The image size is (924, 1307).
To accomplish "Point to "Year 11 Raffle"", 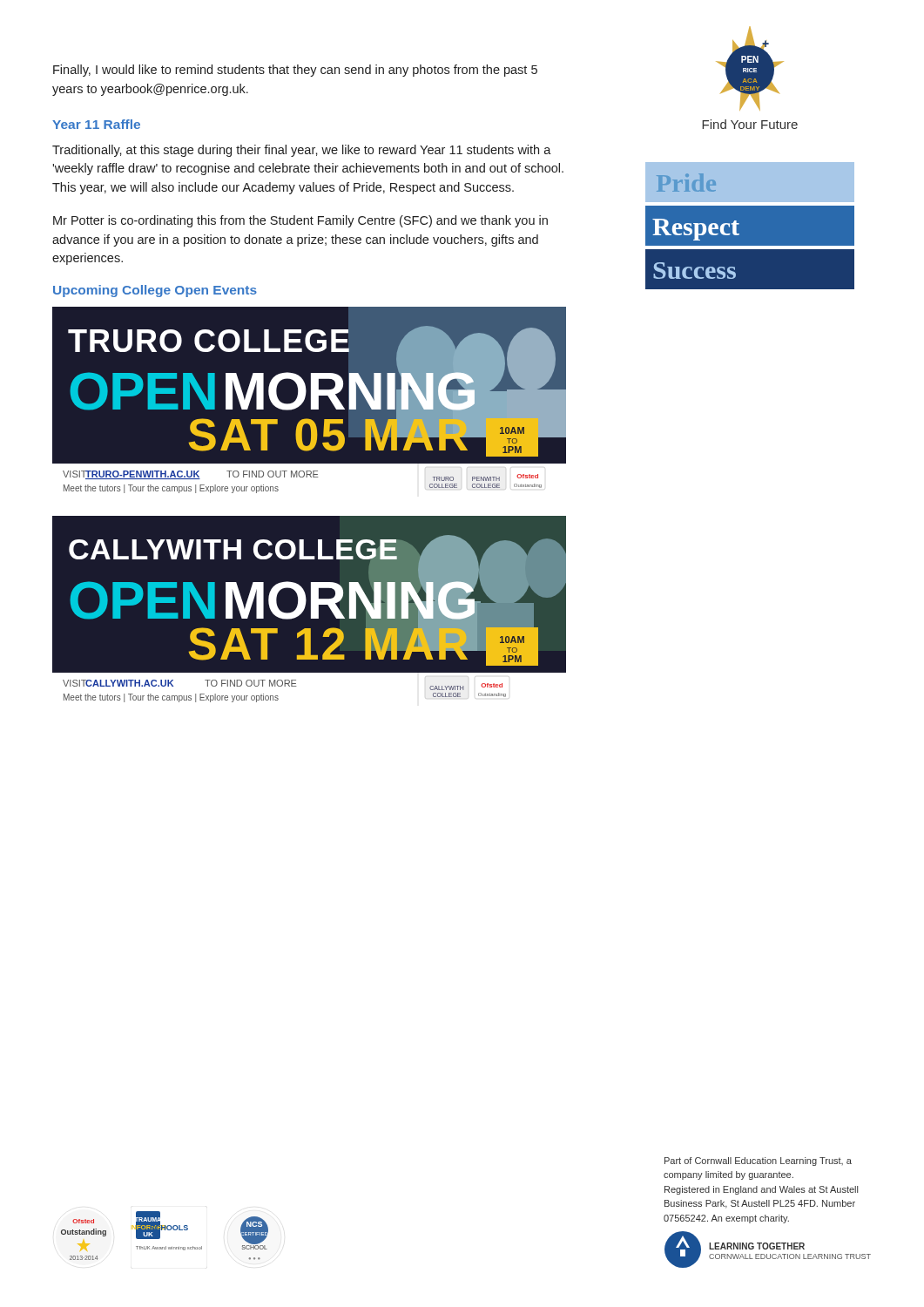I will point(97,124).
